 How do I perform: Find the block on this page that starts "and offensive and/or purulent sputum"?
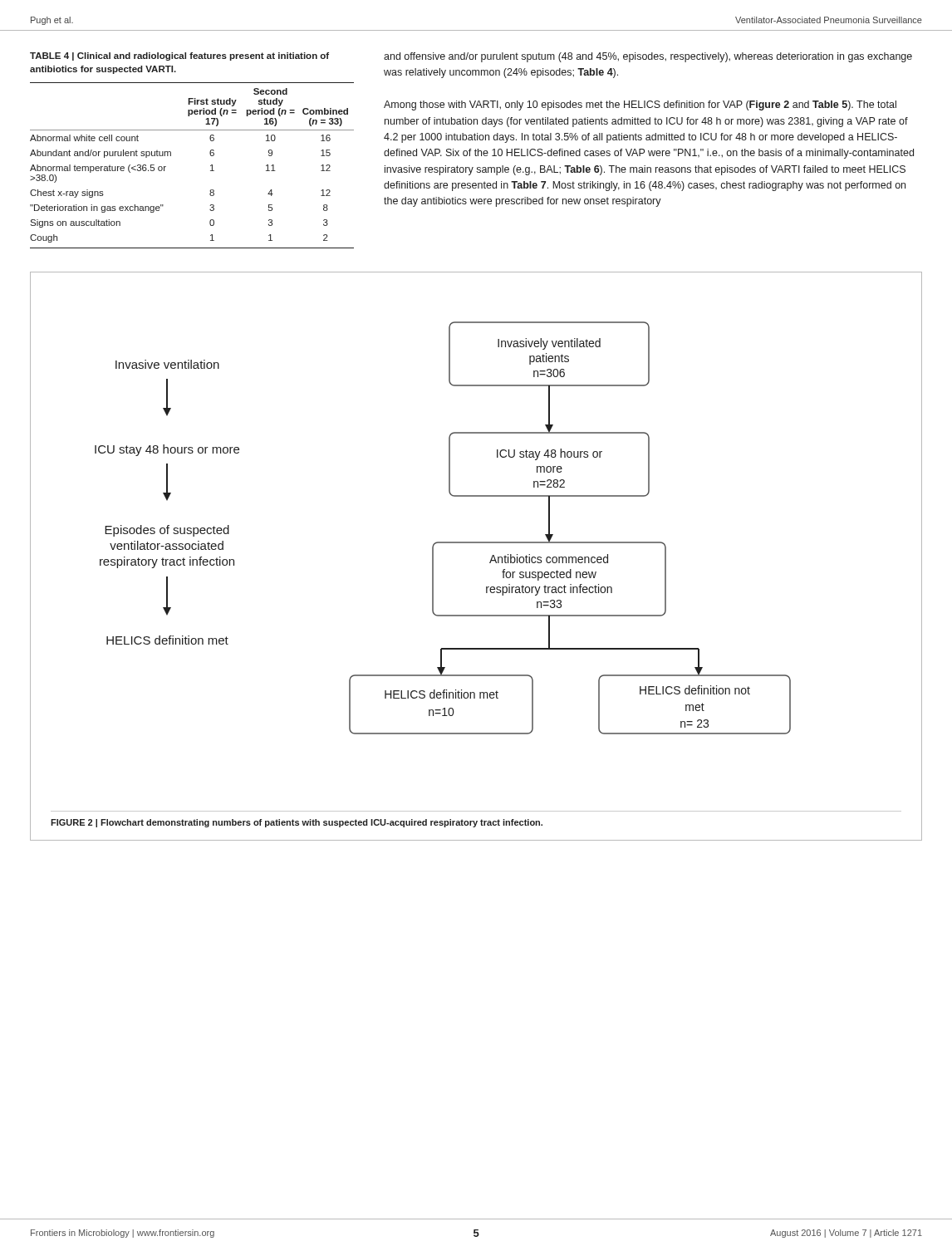coord(649,129)
